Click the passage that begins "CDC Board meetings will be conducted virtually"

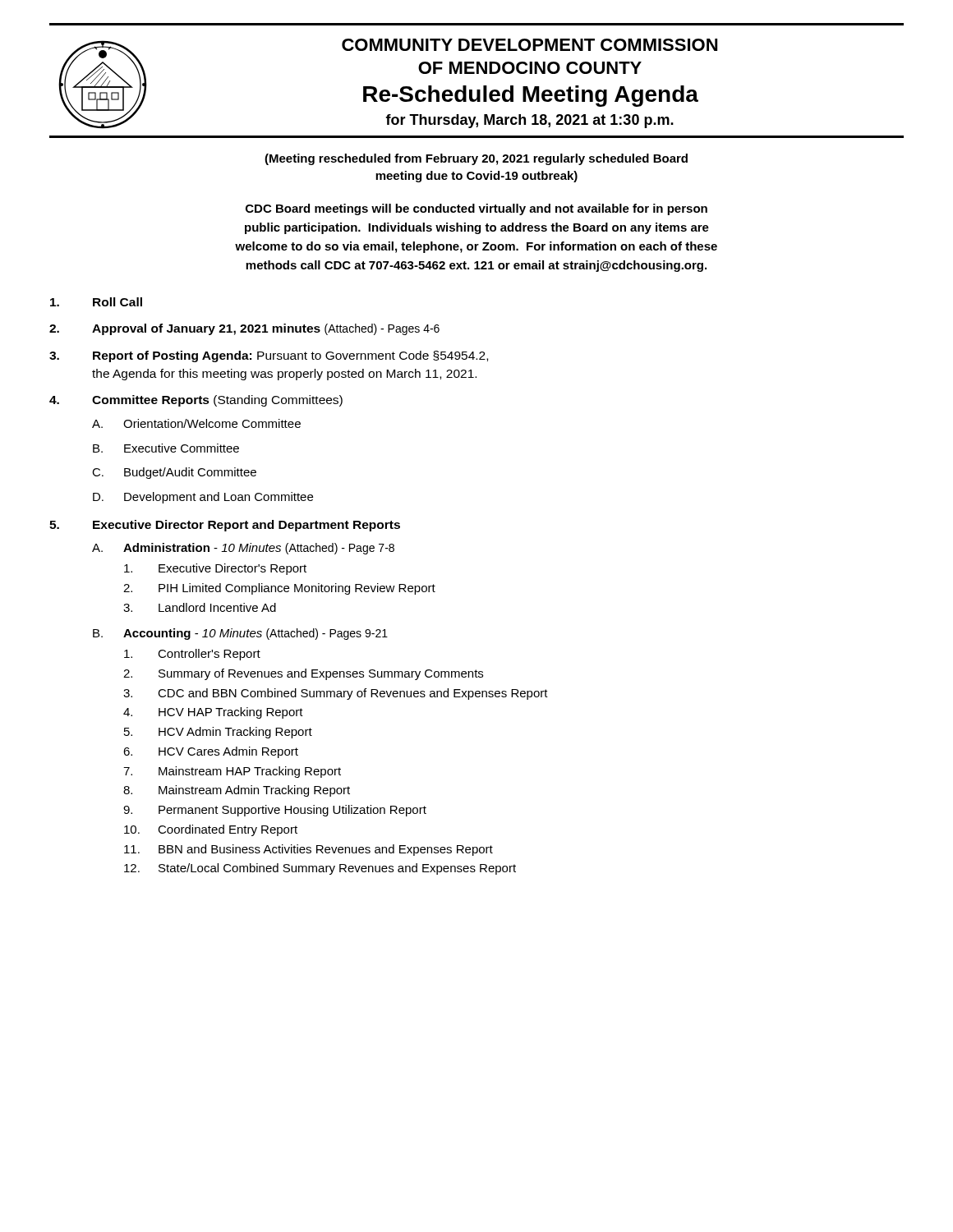(x=476, y=237)
